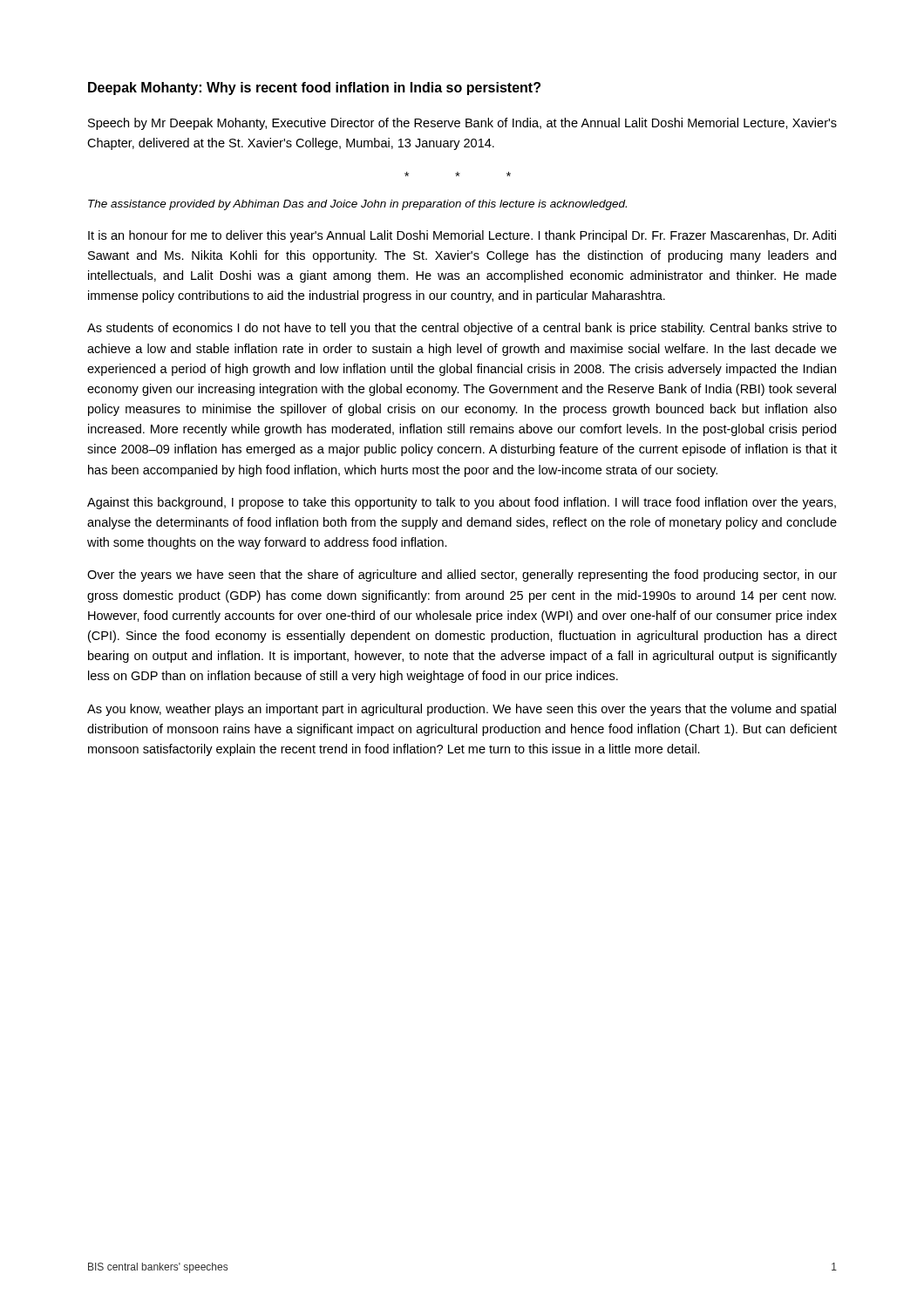
Task: Find the block on this page that starts "The assistance provided by Abhiman"
Action: tap(358, 204)
